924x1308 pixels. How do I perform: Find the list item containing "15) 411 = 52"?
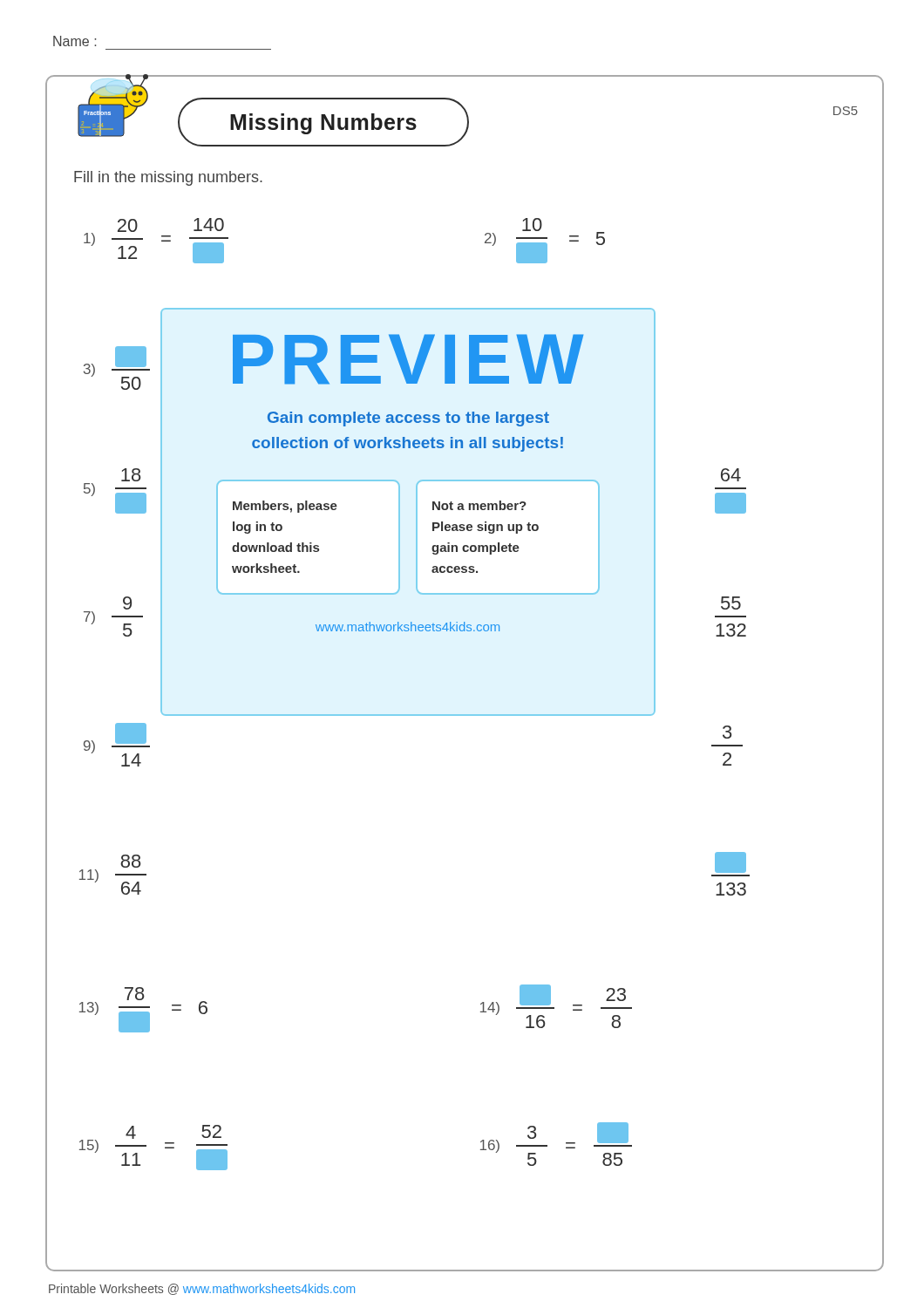point(153,1146)
